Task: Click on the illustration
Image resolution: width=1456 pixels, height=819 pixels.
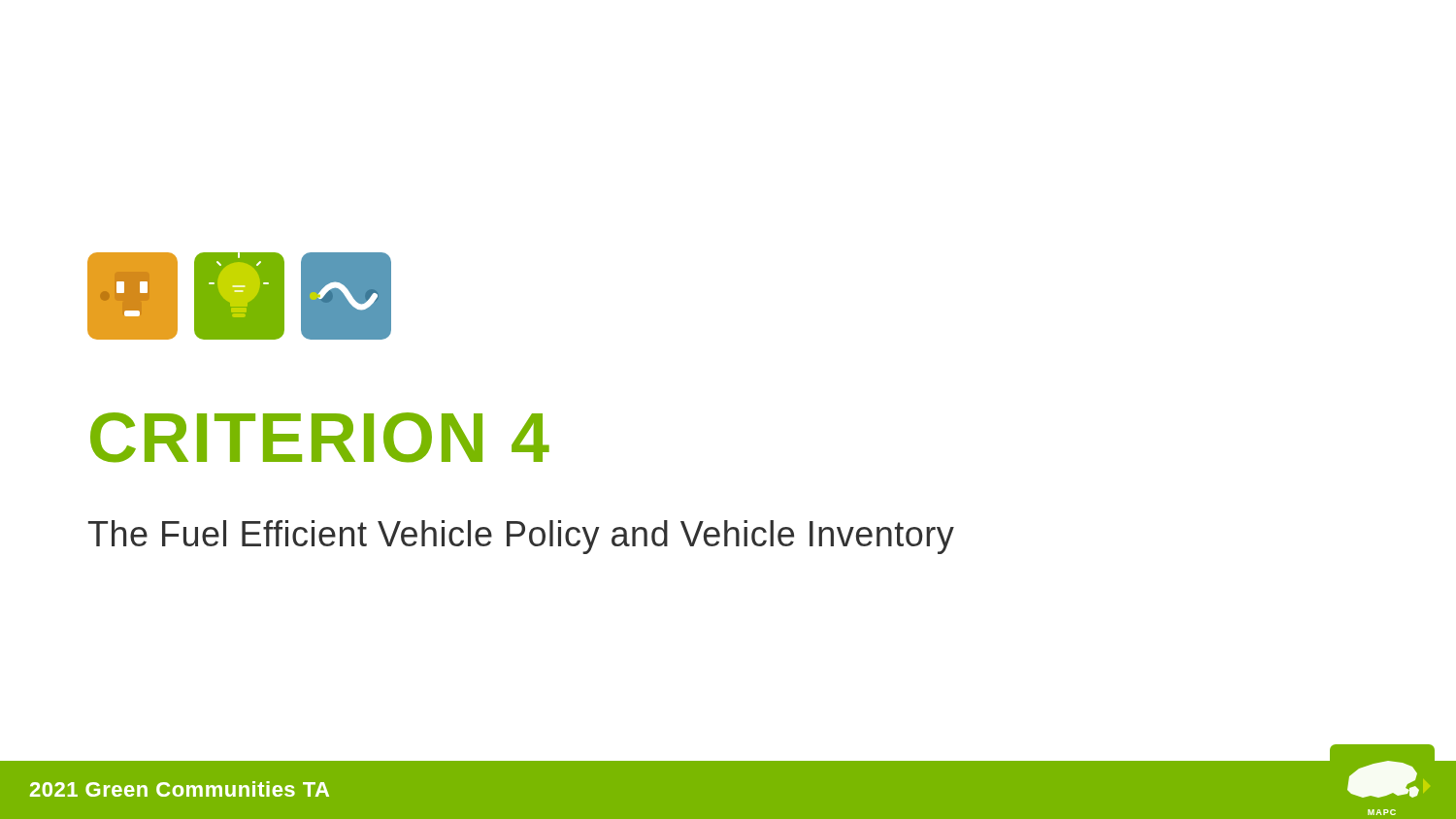Action: tap(243, 300)
